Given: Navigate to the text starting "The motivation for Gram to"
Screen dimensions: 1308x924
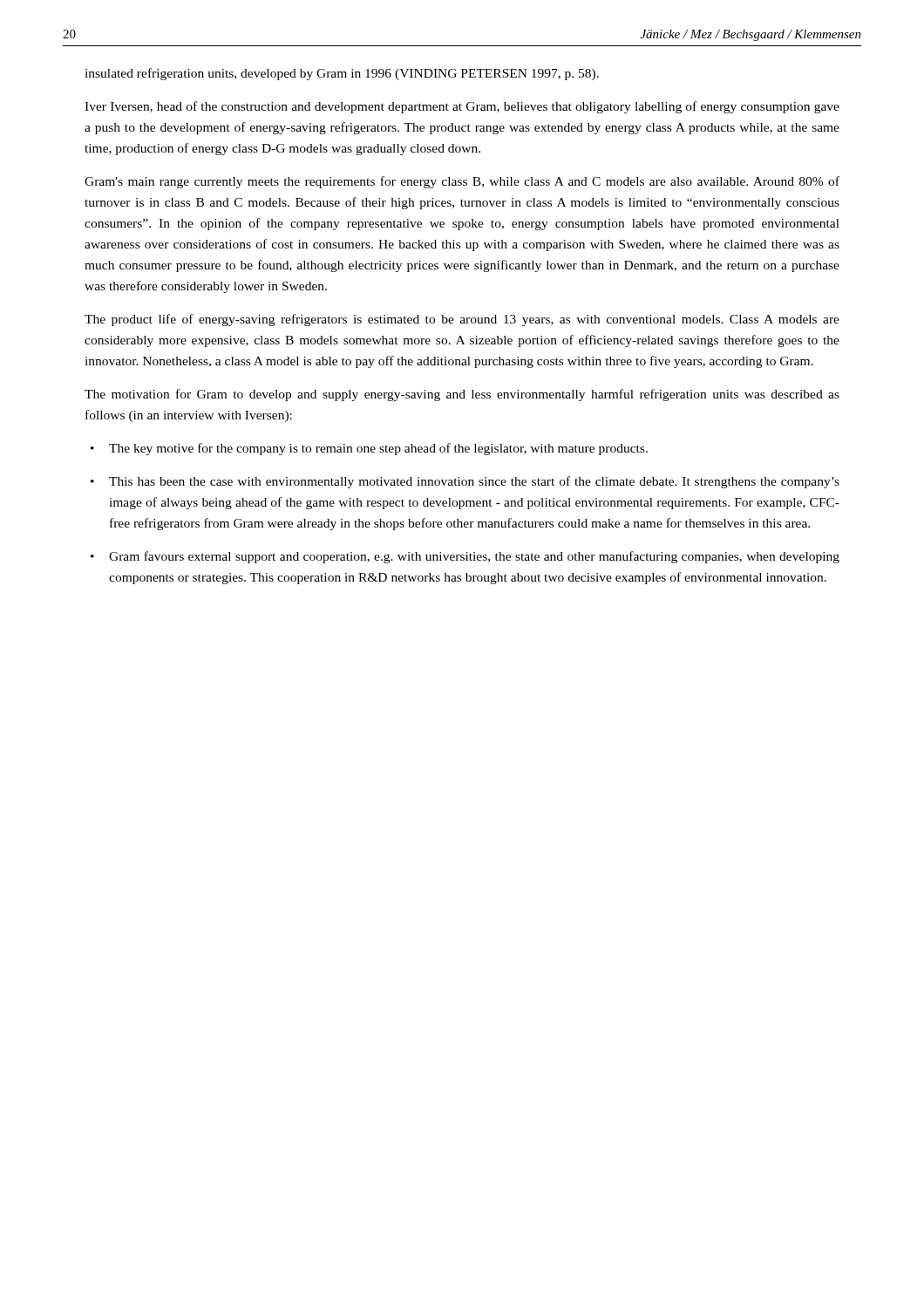Looking at the screenshot, I should (462, 405).
